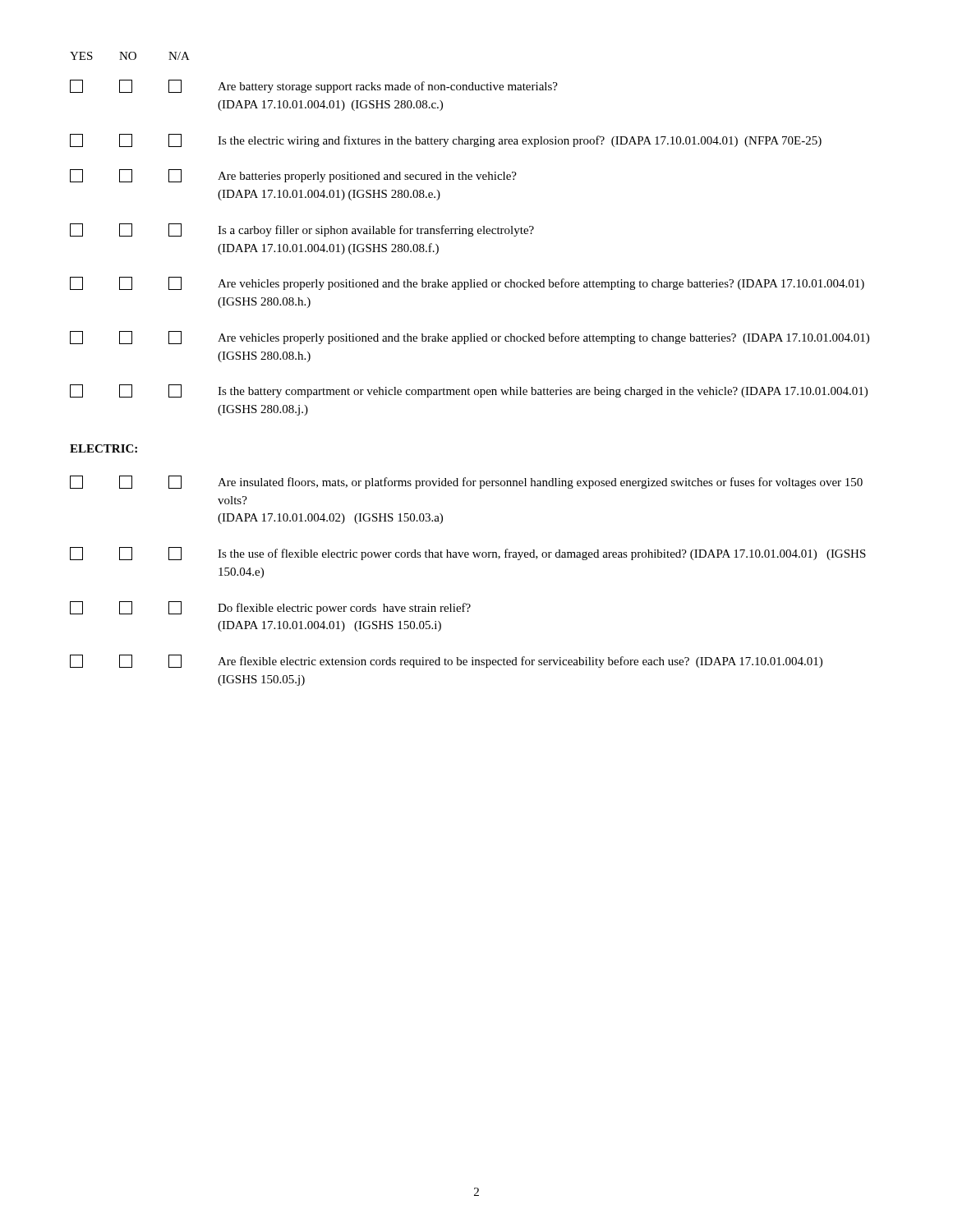Click the passage that begins "Is the electric wiring and fixtures"
Screen dimensions: 1232x953
coord(476,141)
